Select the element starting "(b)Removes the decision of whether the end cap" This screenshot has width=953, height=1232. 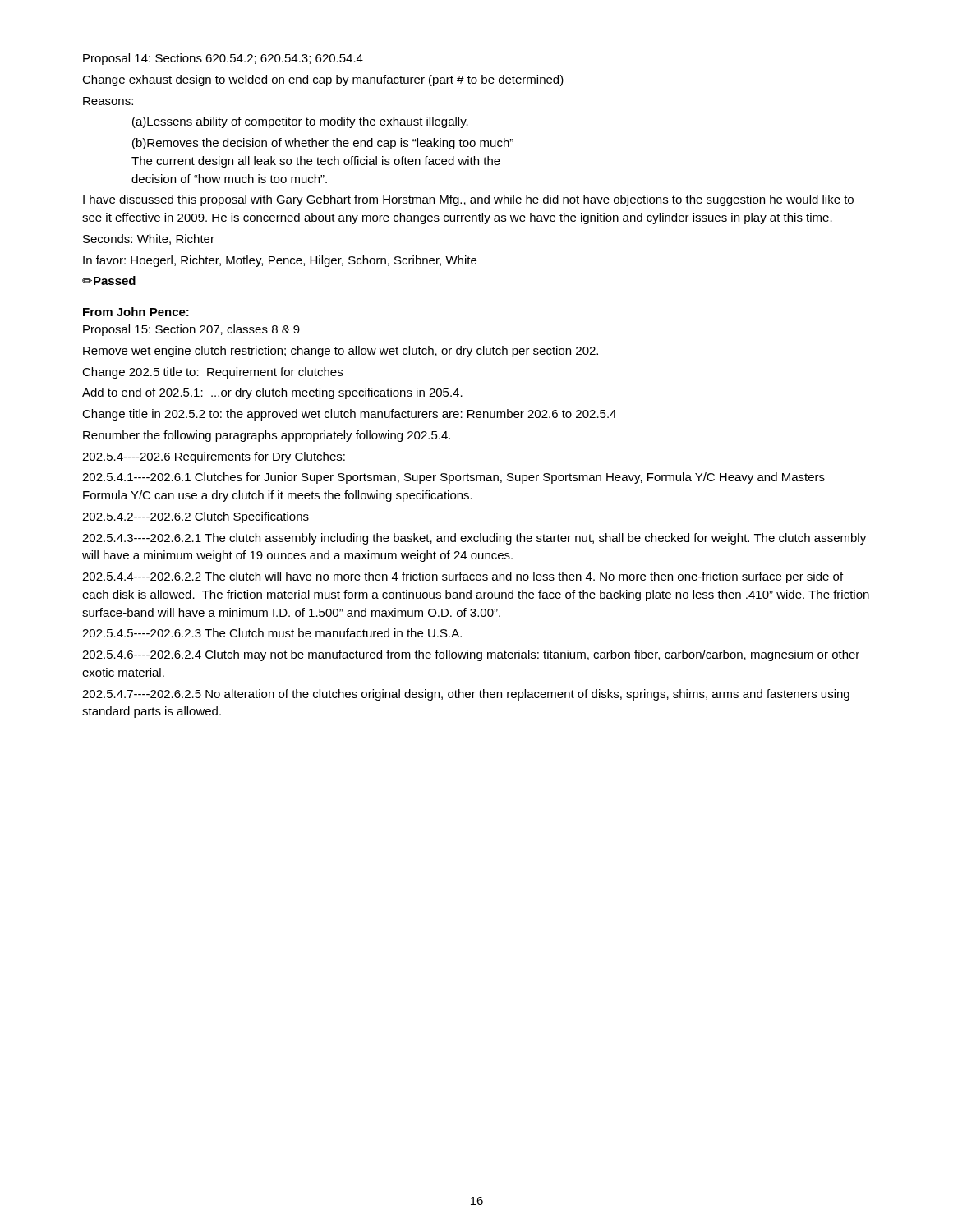323,160
